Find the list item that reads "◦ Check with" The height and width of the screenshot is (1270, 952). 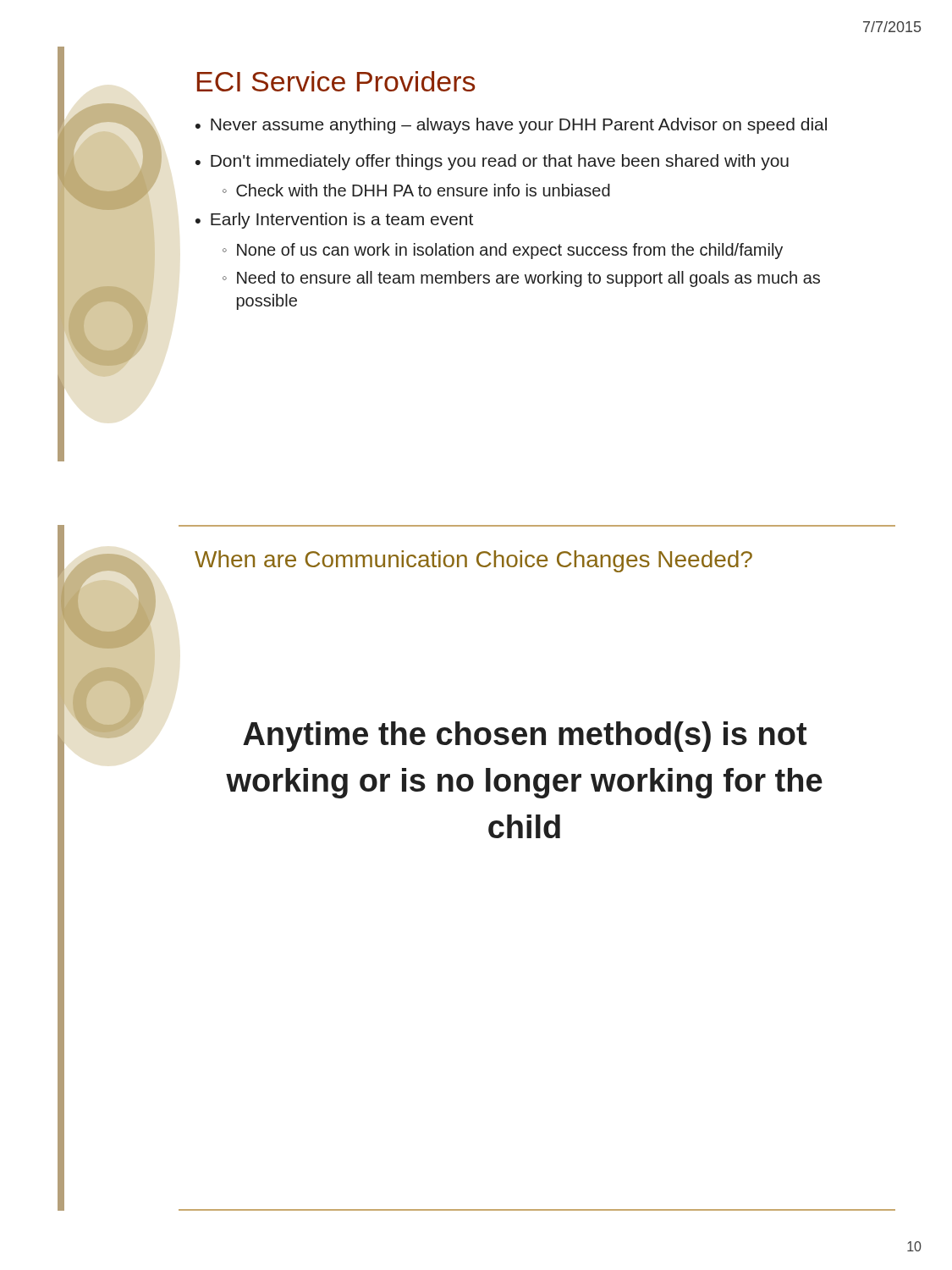pyautogui.click(x=416, y=191)
